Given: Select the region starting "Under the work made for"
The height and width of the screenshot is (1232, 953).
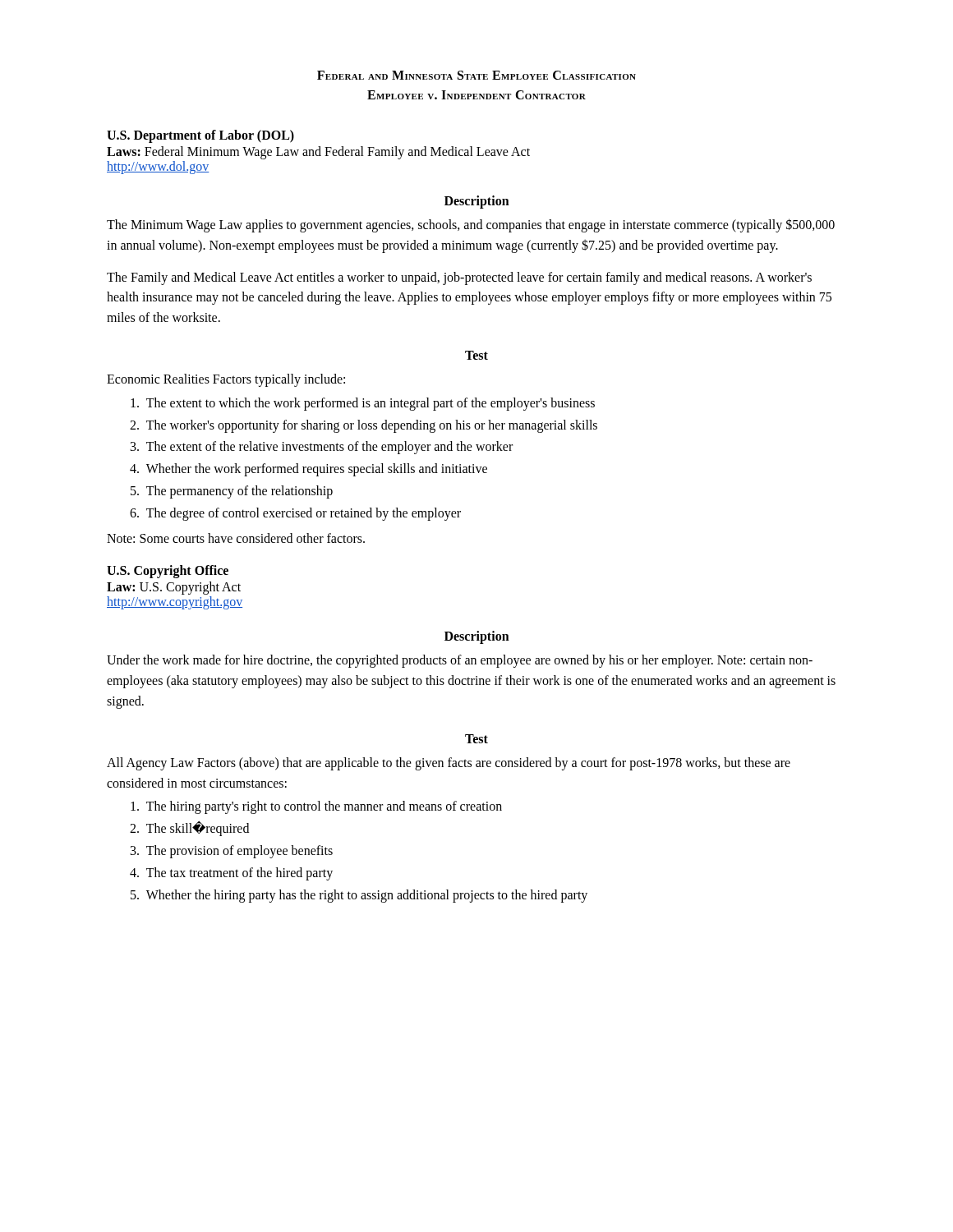Looking at the screenshot, I should [471, 681].
